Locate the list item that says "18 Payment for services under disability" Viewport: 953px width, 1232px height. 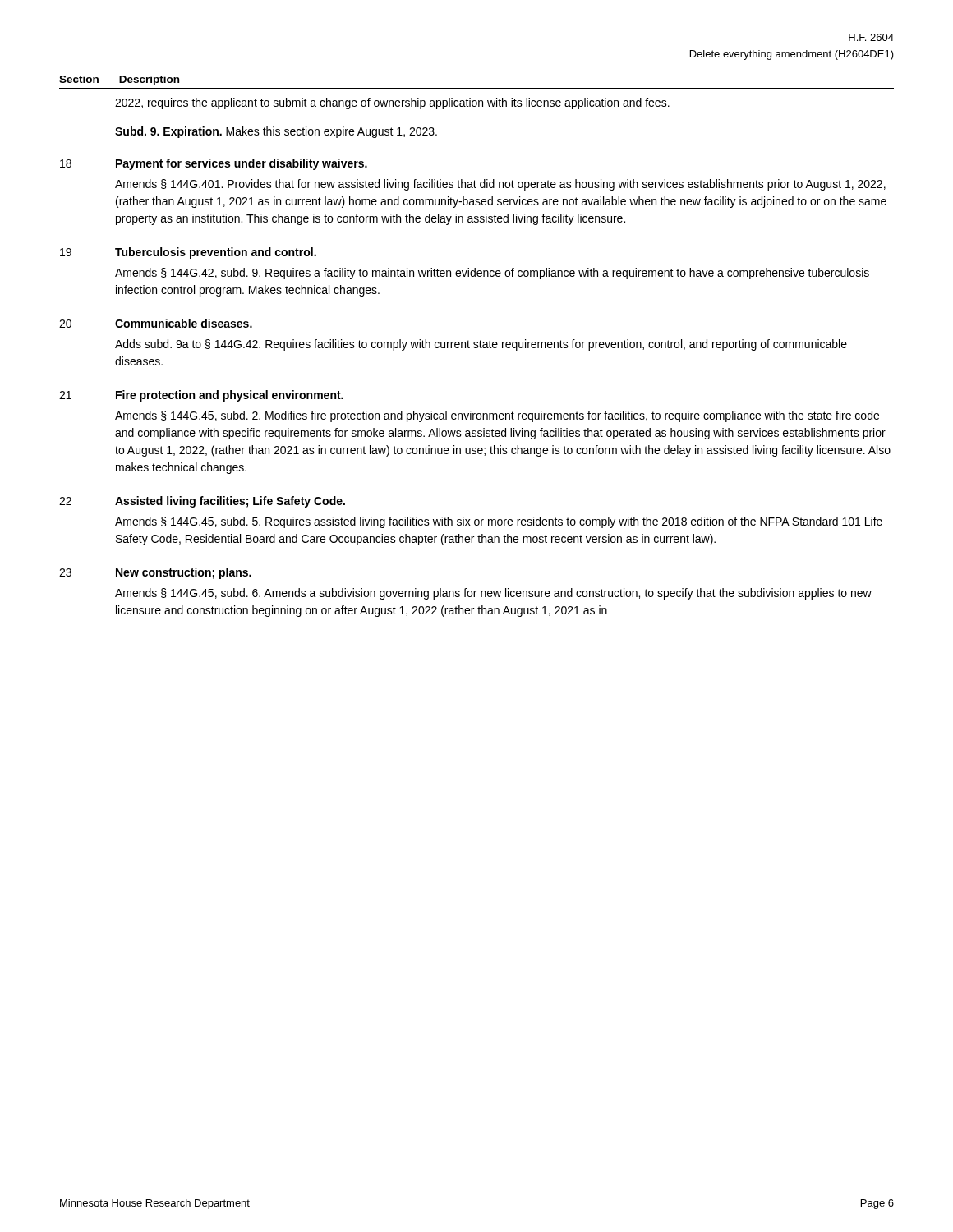point(476,197)
